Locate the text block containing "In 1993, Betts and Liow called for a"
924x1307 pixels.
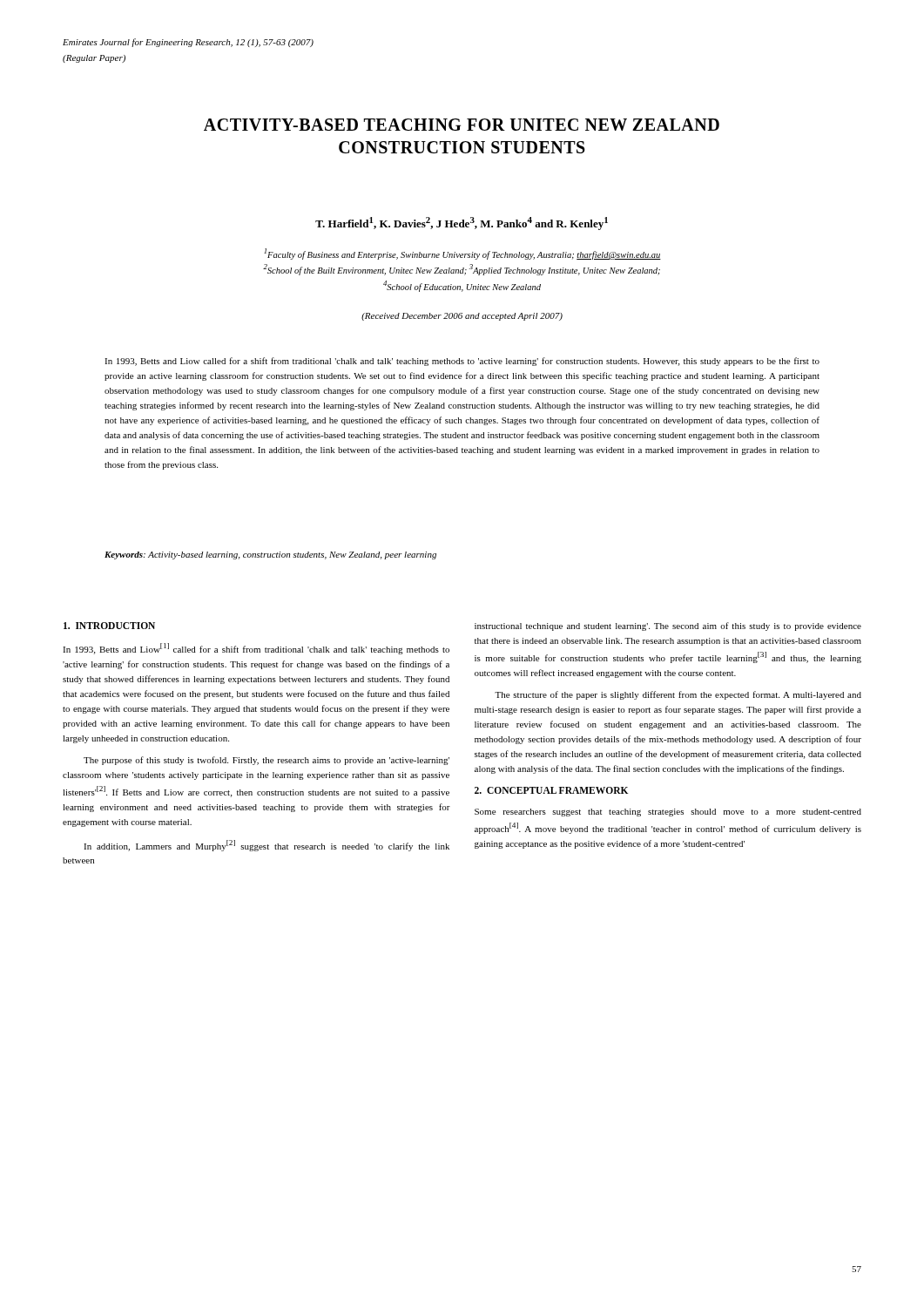point(462,413)
